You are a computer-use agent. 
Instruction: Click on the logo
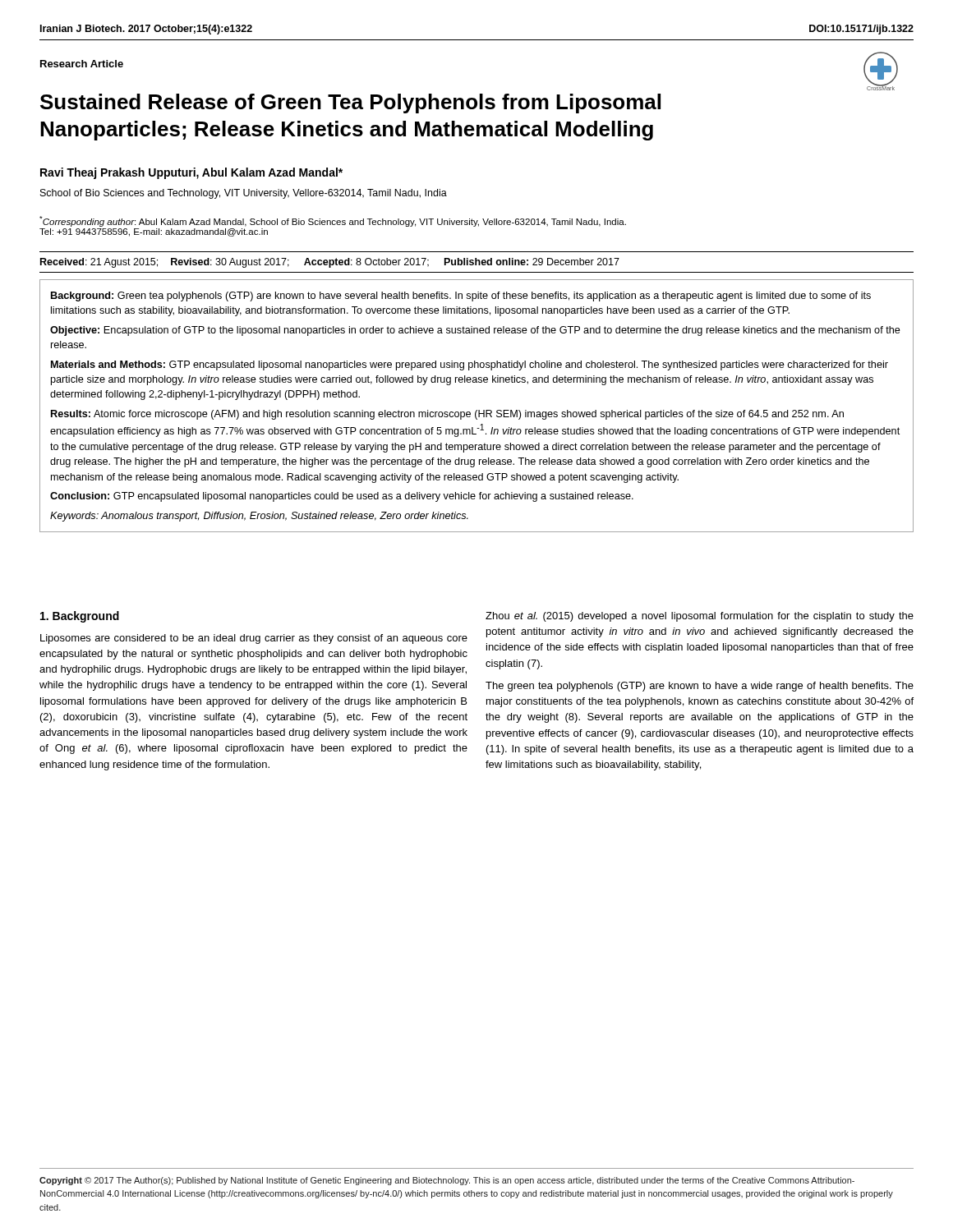(881, 71)
